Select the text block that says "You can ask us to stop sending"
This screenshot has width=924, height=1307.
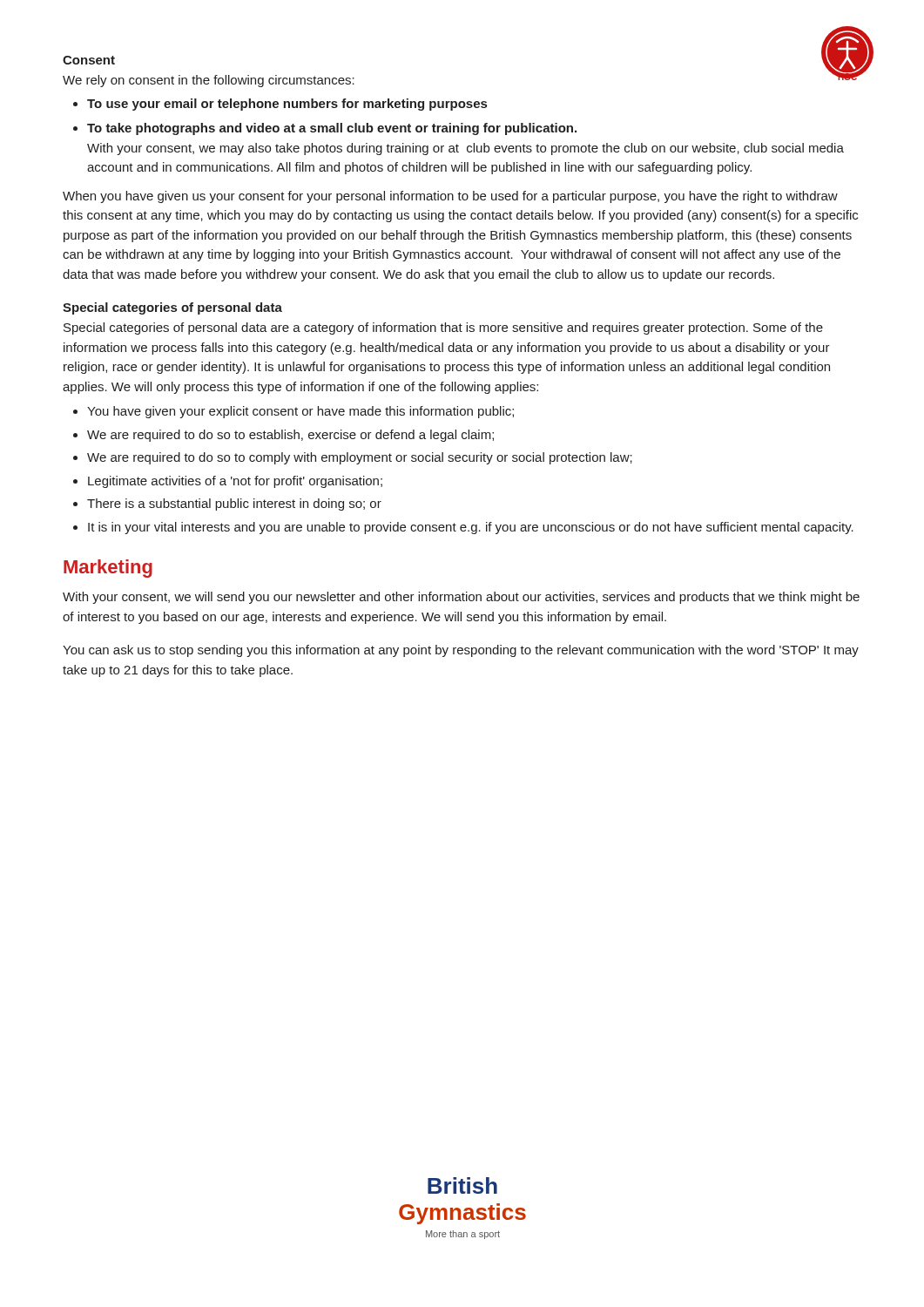pos(461,659)
